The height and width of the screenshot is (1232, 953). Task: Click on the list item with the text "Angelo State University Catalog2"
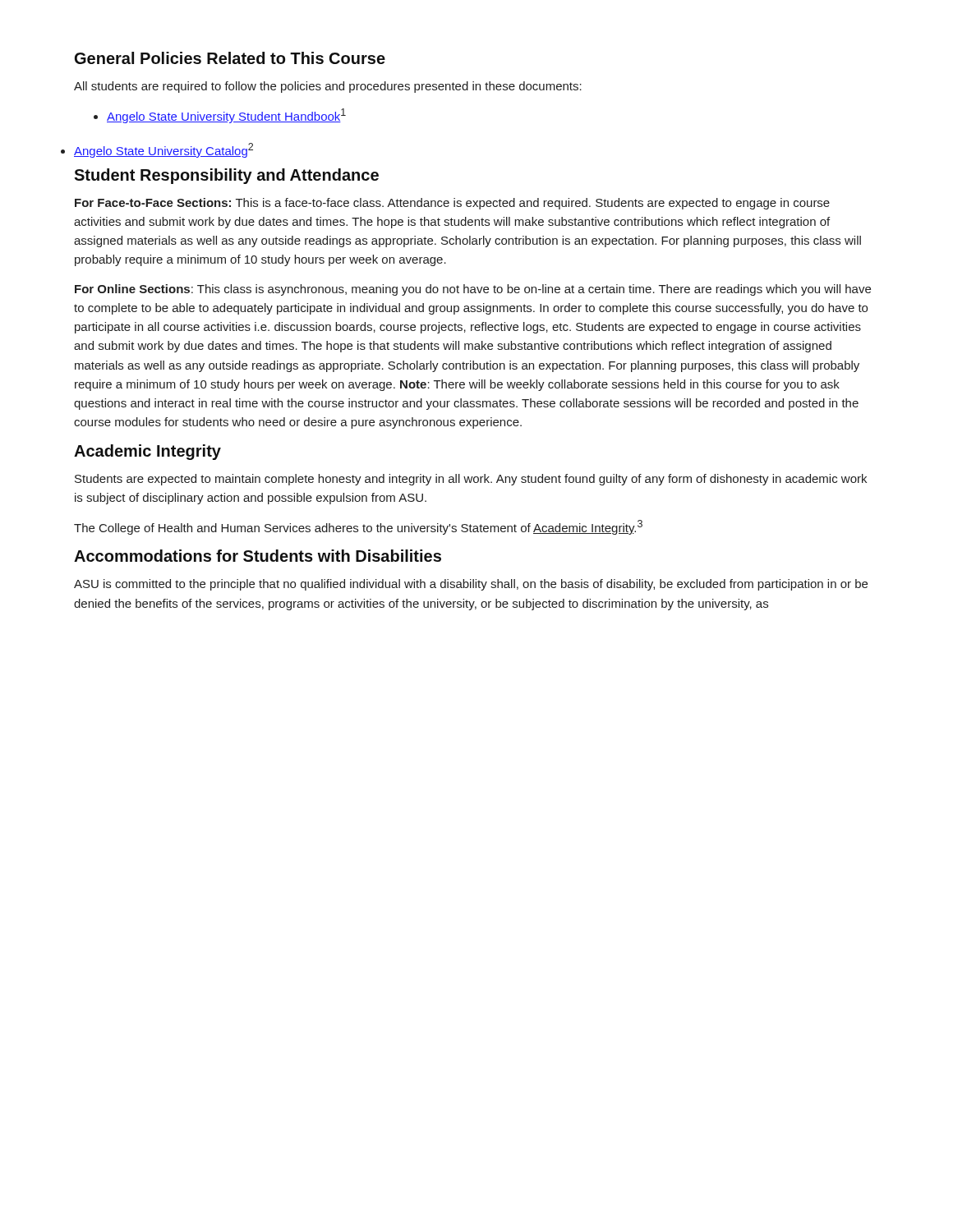coord(163,150)
